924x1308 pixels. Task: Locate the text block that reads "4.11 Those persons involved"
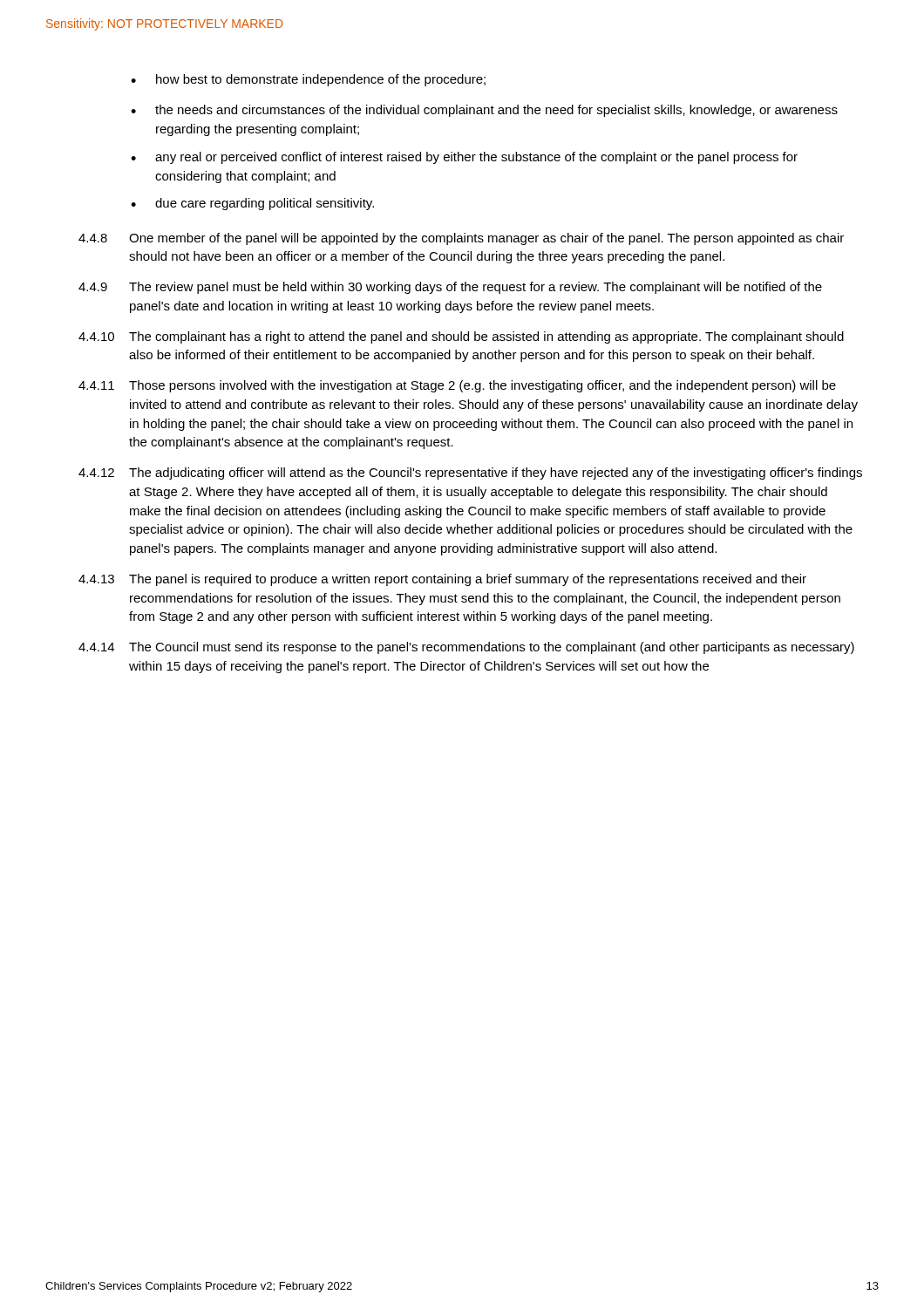coord(471,414)
